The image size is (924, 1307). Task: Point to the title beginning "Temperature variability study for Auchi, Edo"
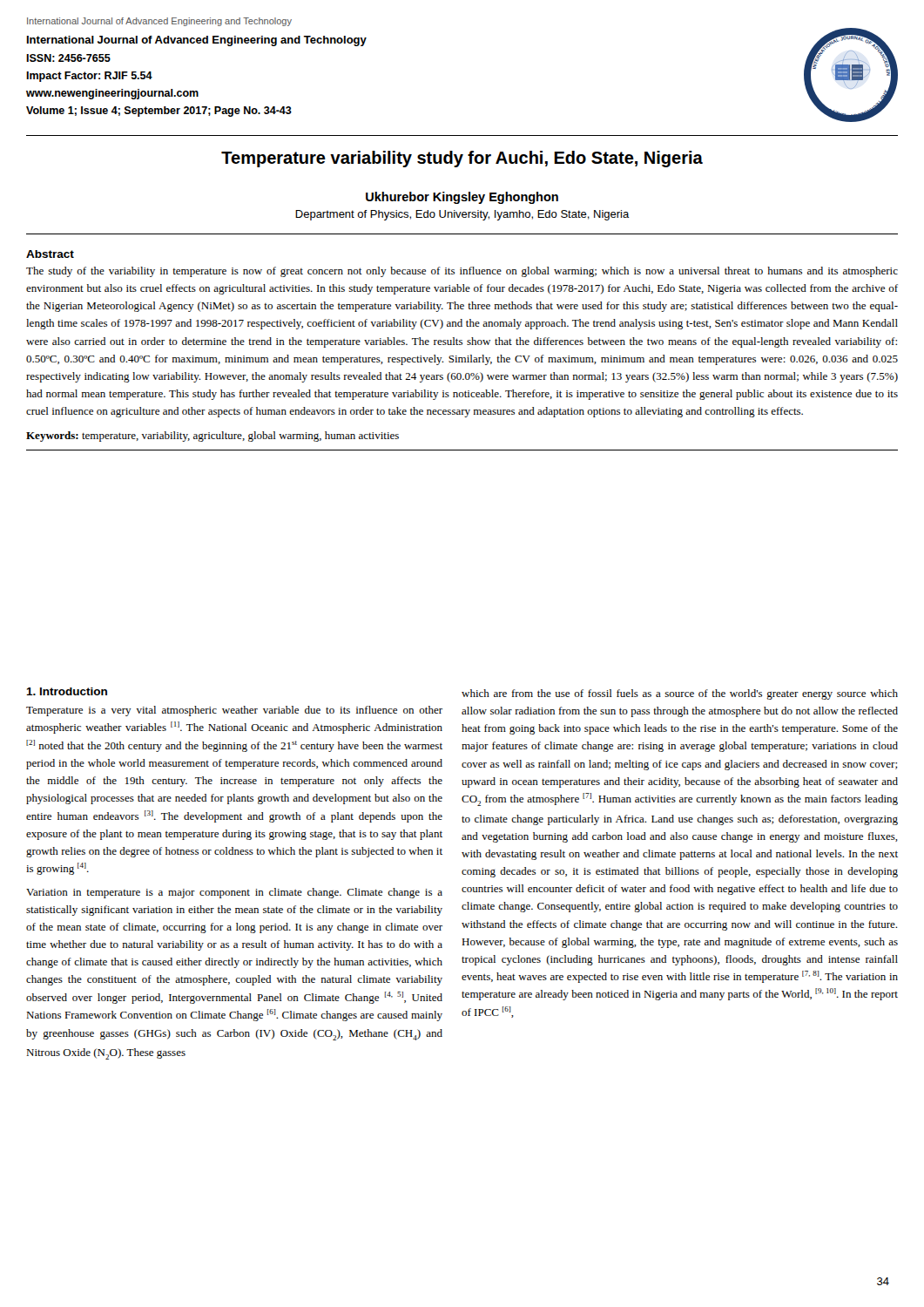[462, 156]
